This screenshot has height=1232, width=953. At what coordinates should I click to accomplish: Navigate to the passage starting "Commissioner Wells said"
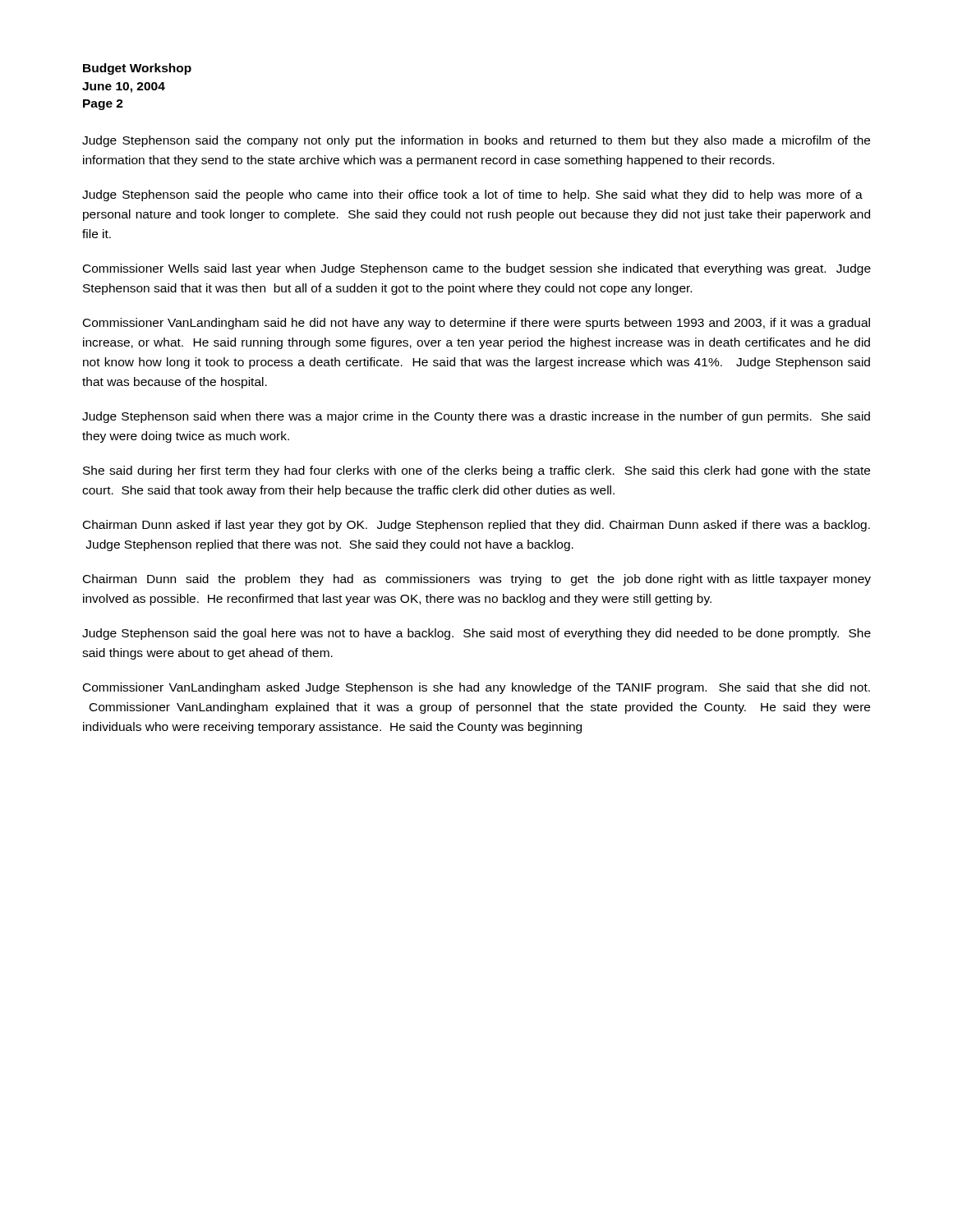pos(476,278)
